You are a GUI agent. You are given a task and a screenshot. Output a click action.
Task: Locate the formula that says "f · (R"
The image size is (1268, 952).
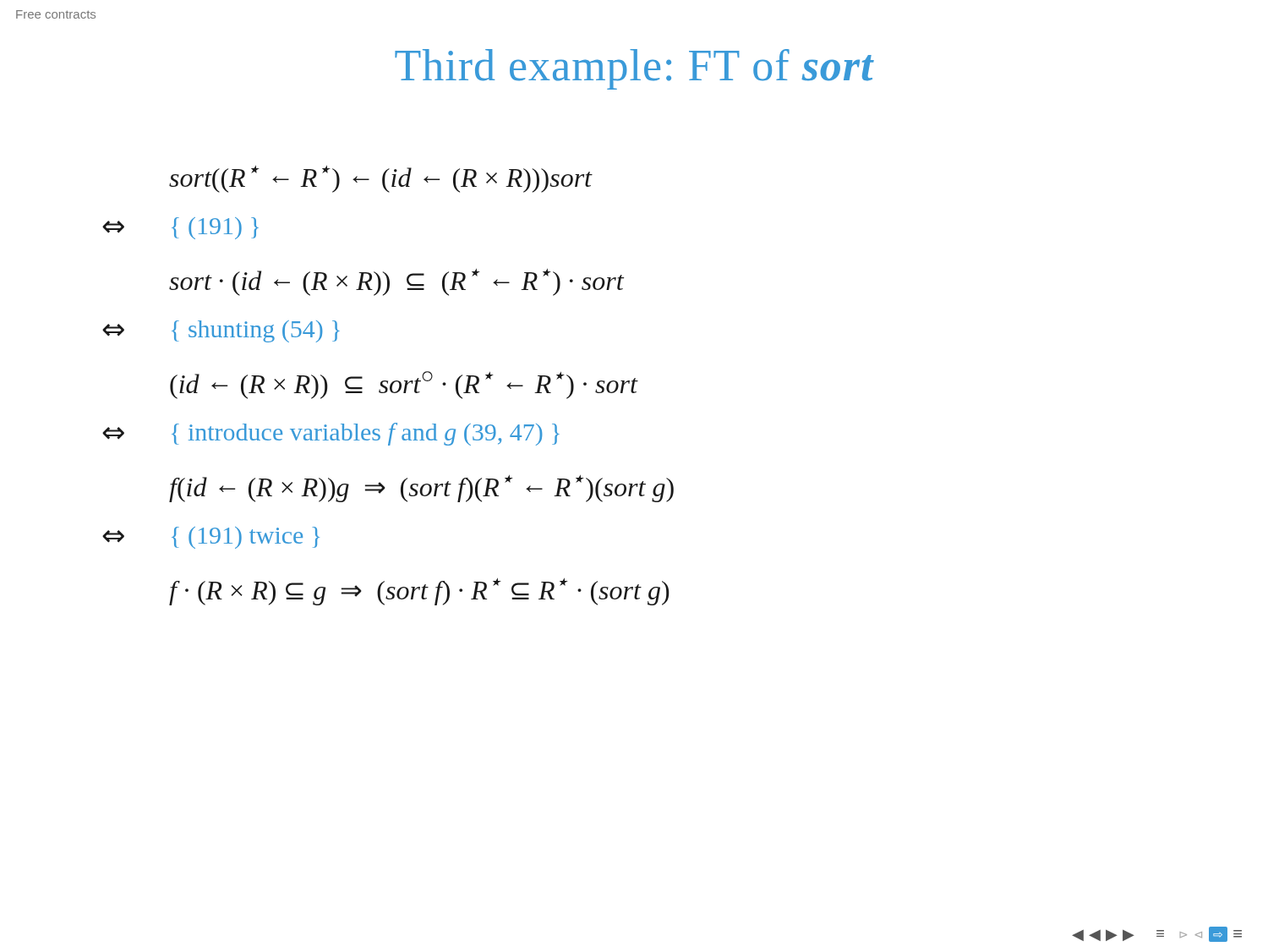click(419, 592)
